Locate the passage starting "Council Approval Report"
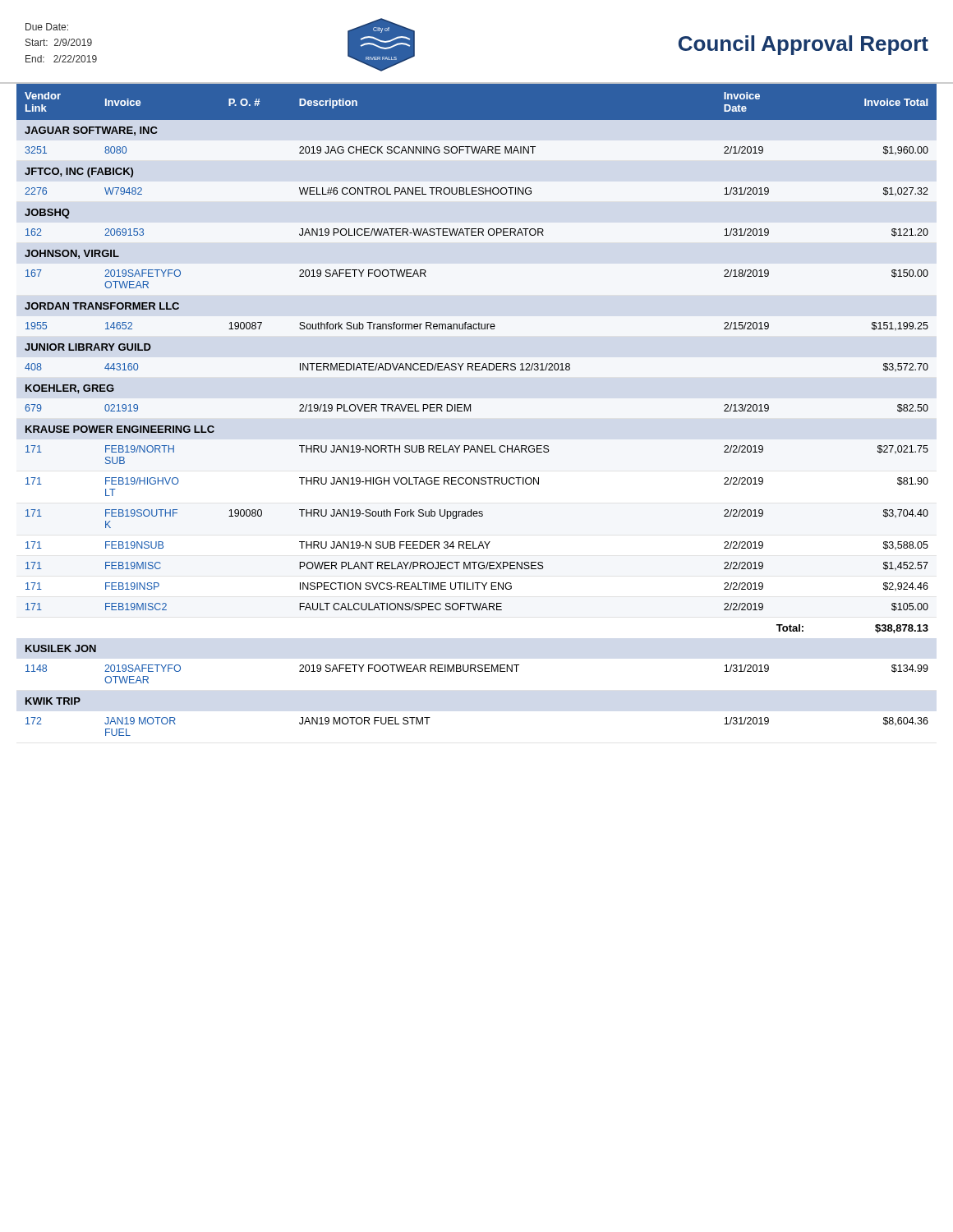This screenshot has height=1232, width=953. pyautogui.click(x=803, y=43)
